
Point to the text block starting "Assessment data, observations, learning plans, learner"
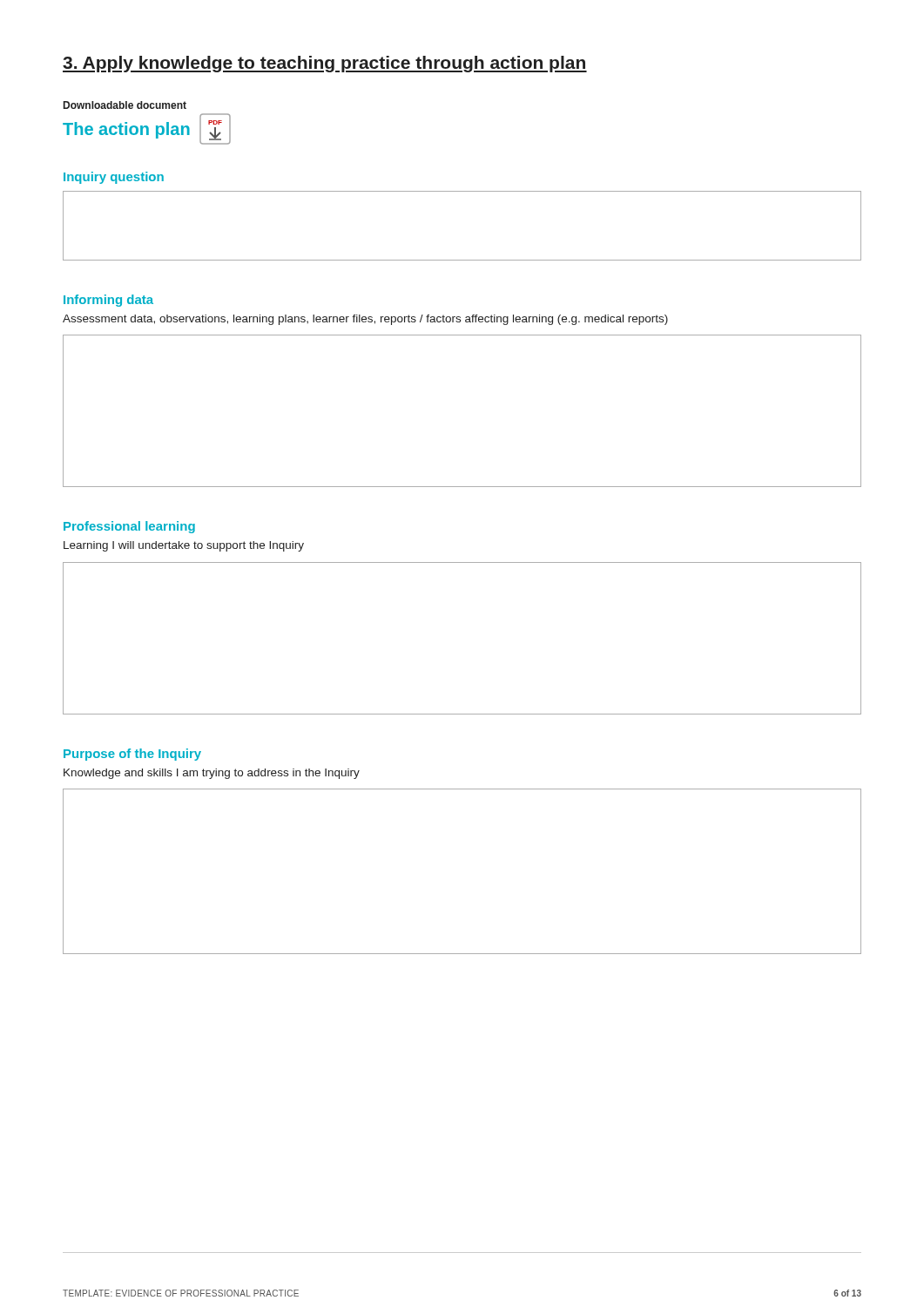(x=462, y=319)
